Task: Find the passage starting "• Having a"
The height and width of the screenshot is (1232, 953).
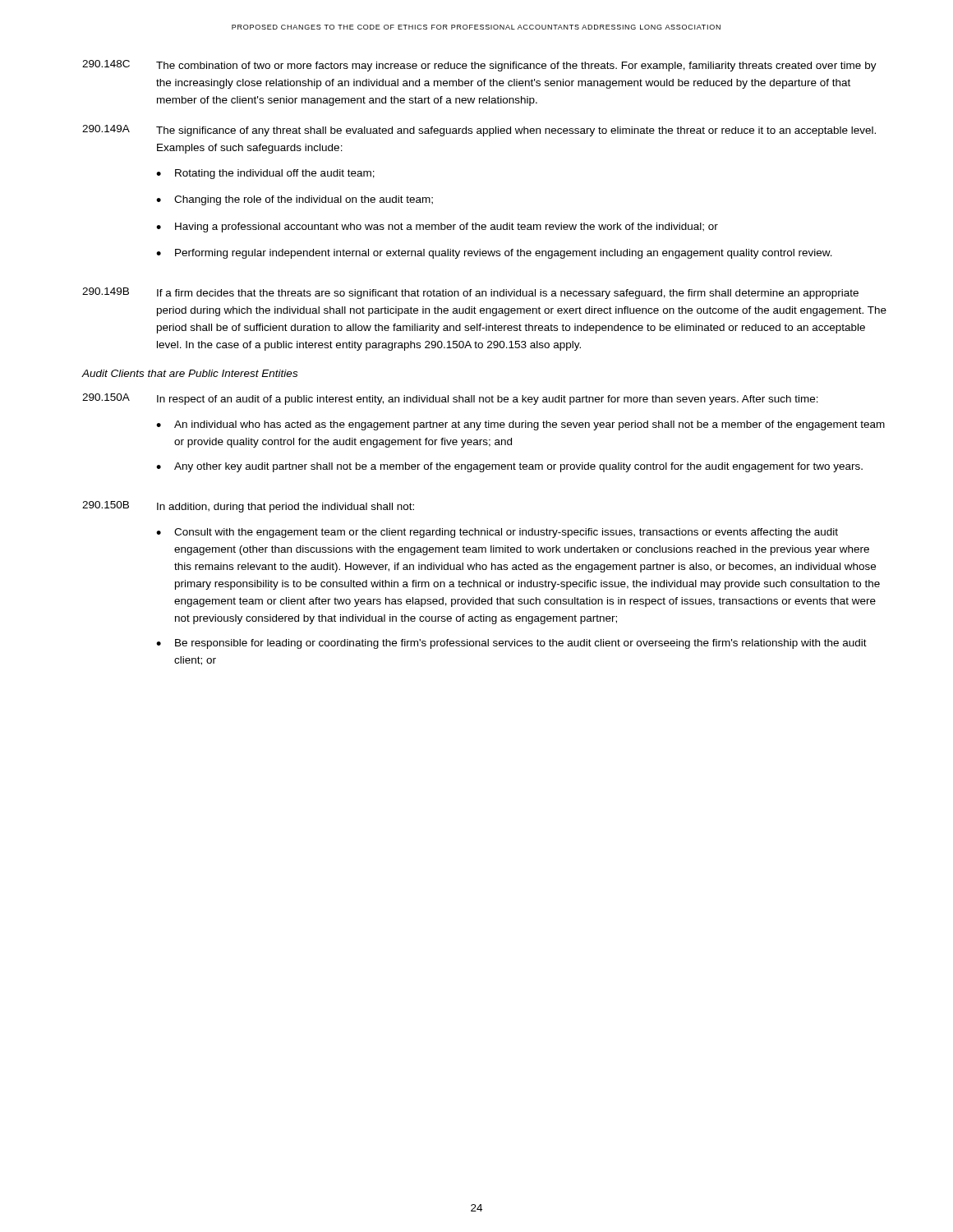Action: pos(522,228)
